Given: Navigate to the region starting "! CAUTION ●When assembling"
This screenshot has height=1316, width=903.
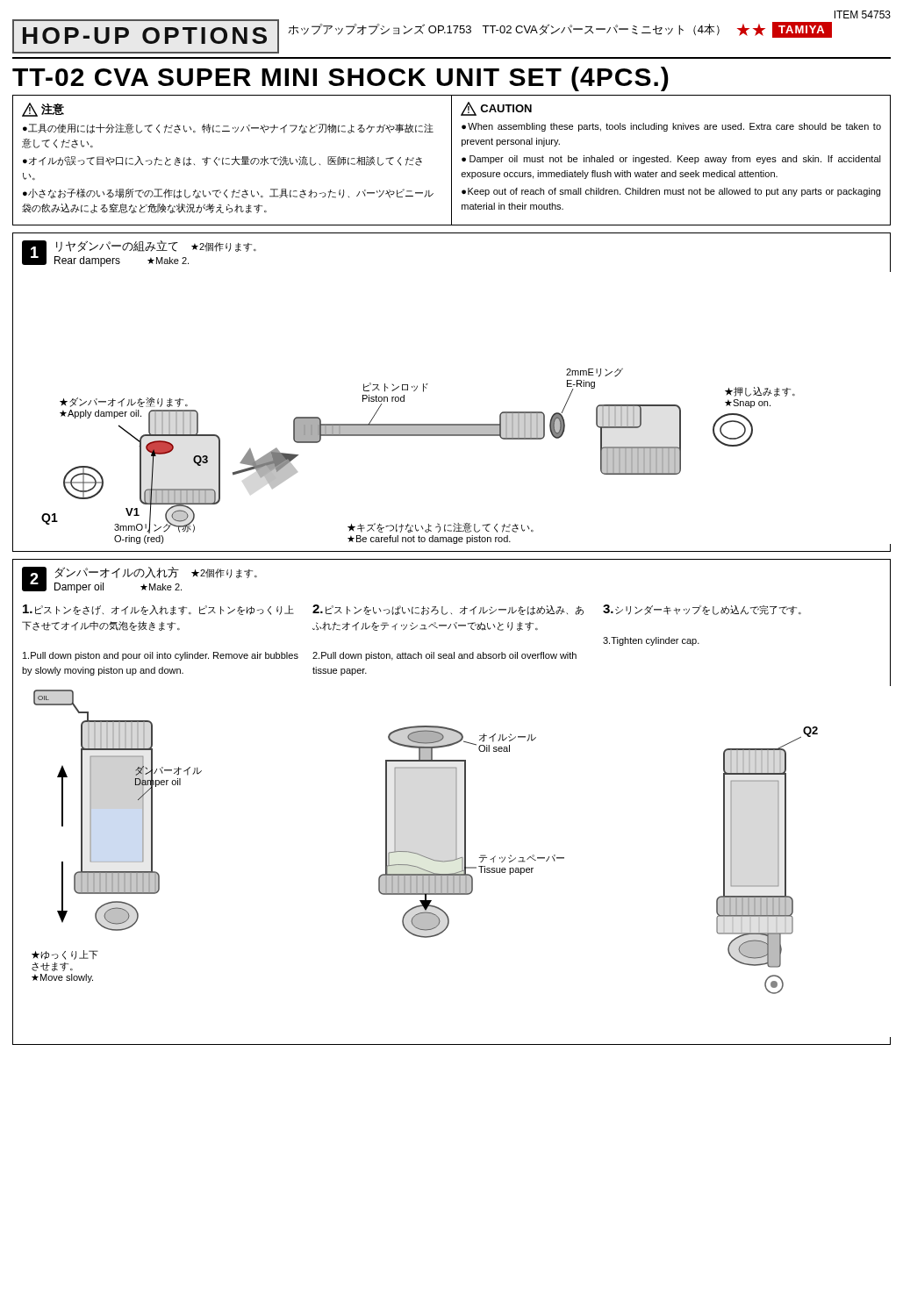Looking at the screenshot, I should tap(671, 158).
